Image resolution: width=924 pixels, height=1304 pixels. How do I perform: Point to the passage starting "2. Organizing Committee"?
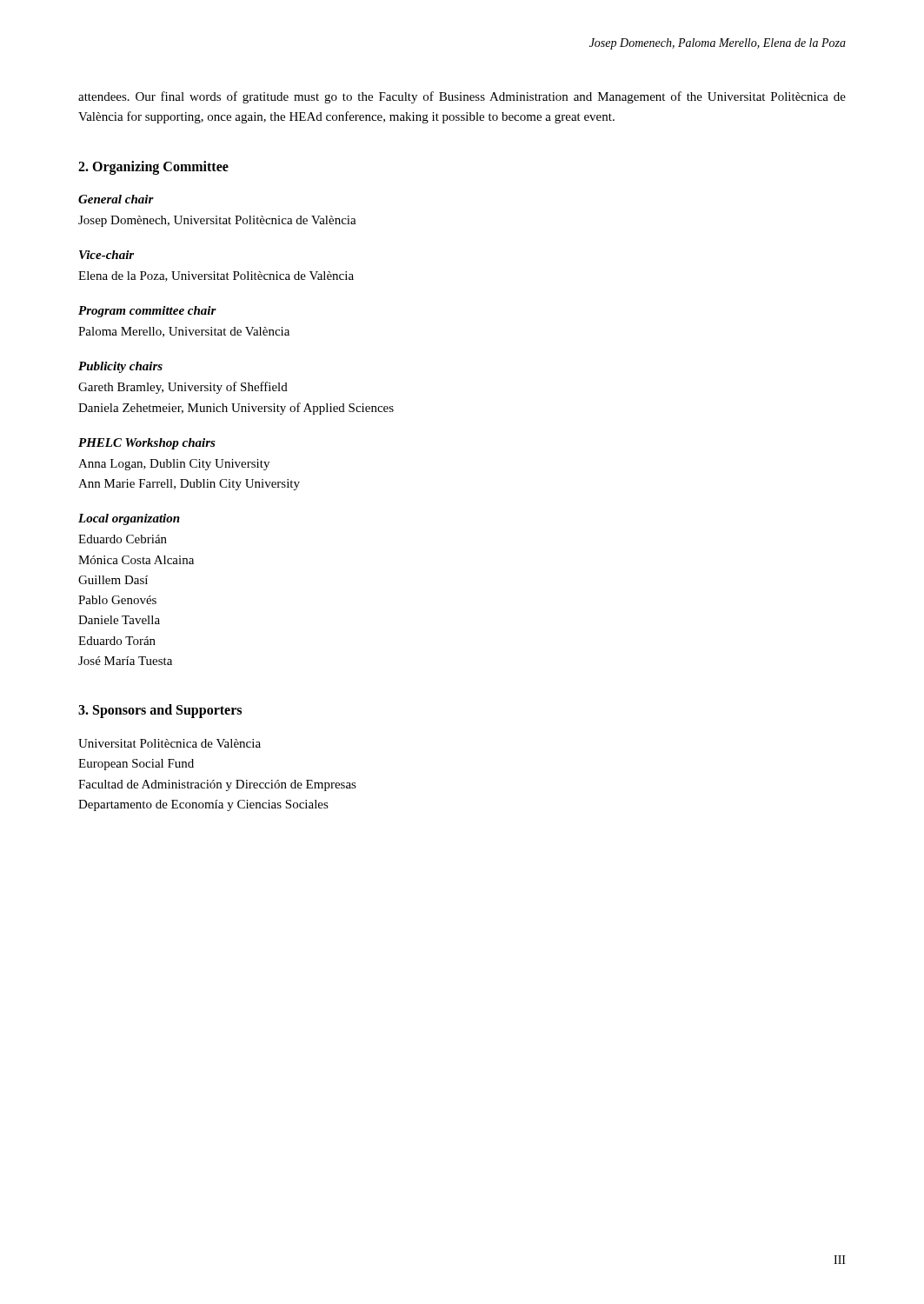(153, 166)
